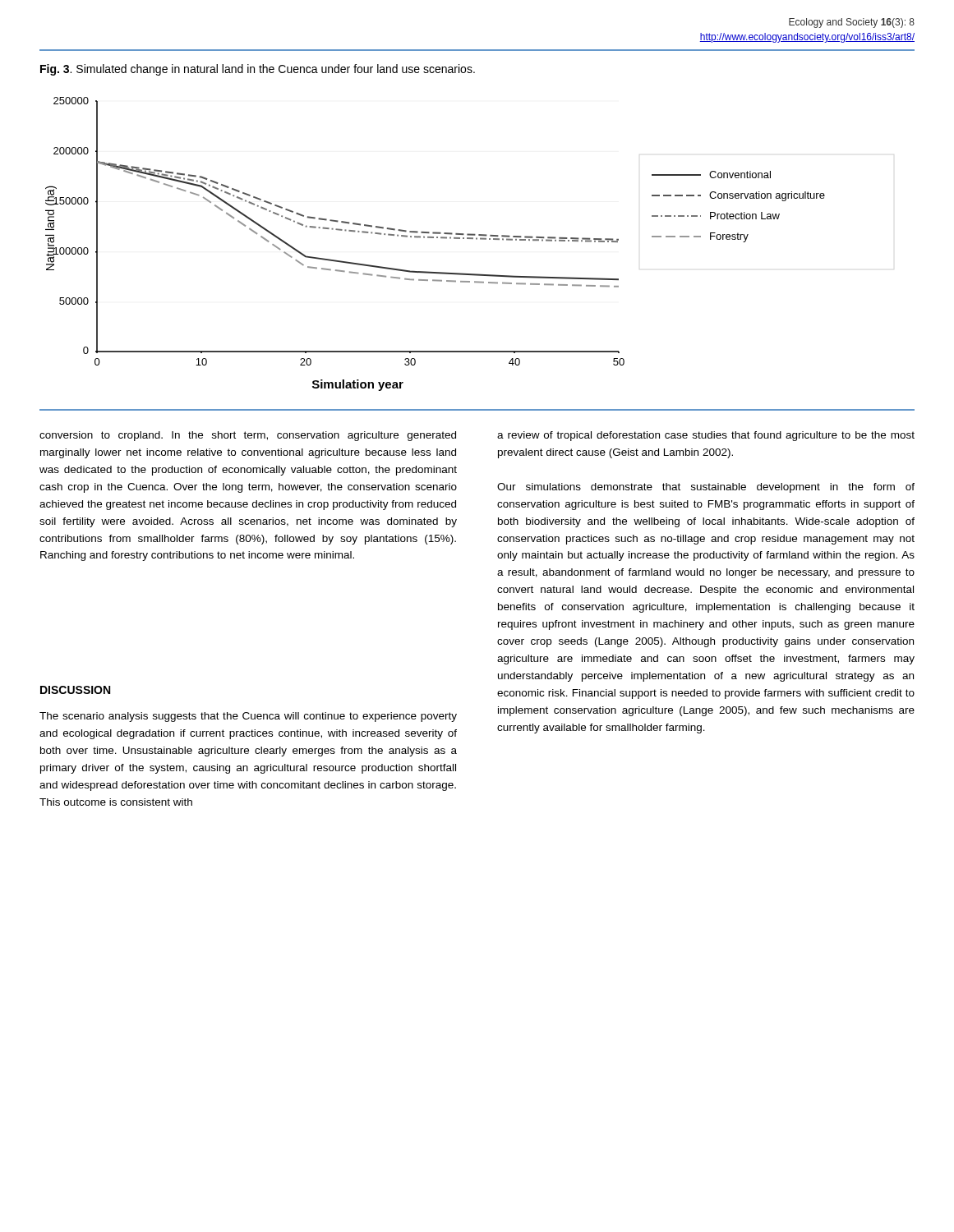Screen dimensions: 1232x954
Task: Find a caption
Action: point(257,69)
